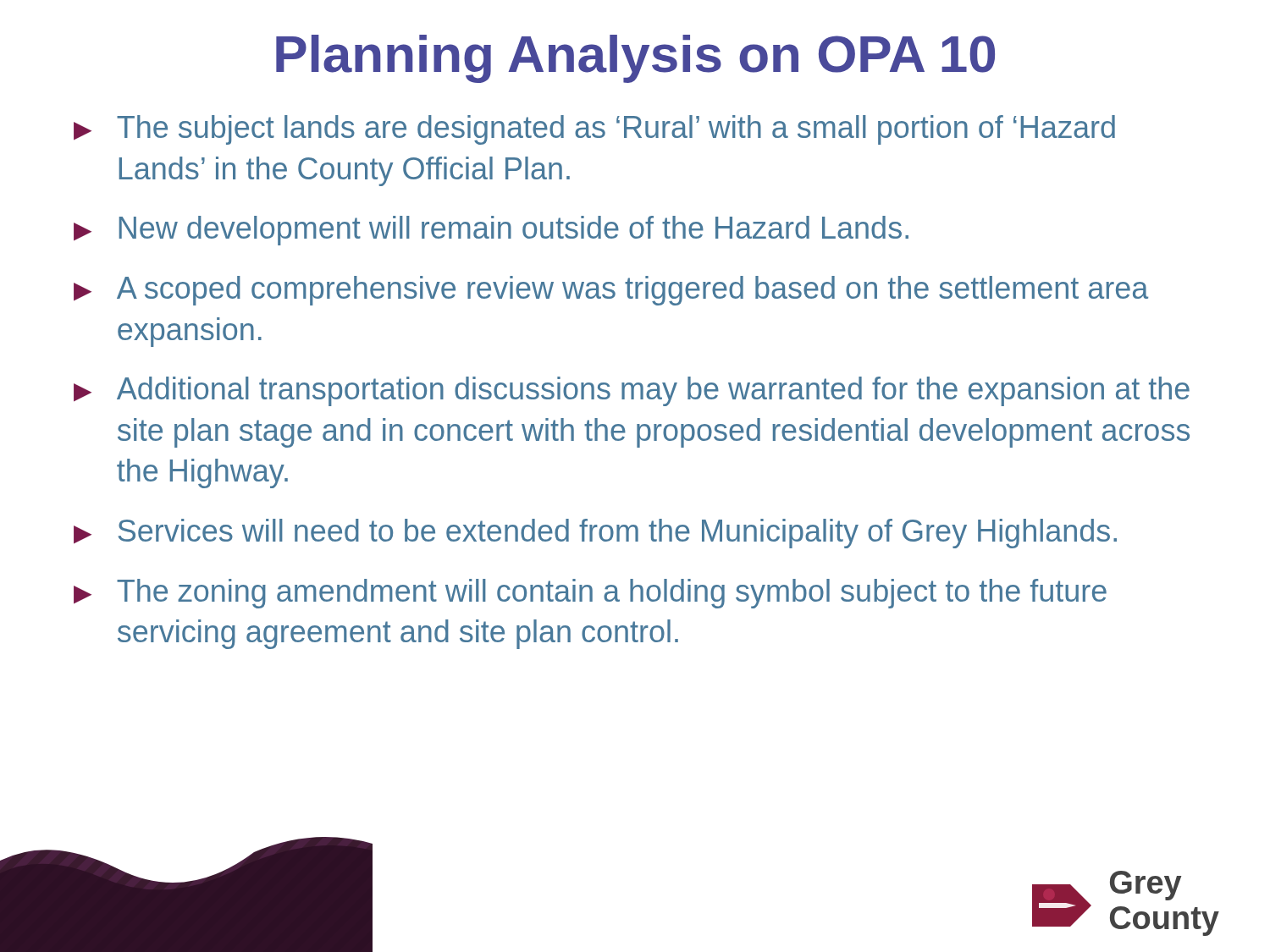Click on the list item with the text "► The zoning amendment will contain a"
This screenshot has width=1270, height=952.
(x=635, y=612)
